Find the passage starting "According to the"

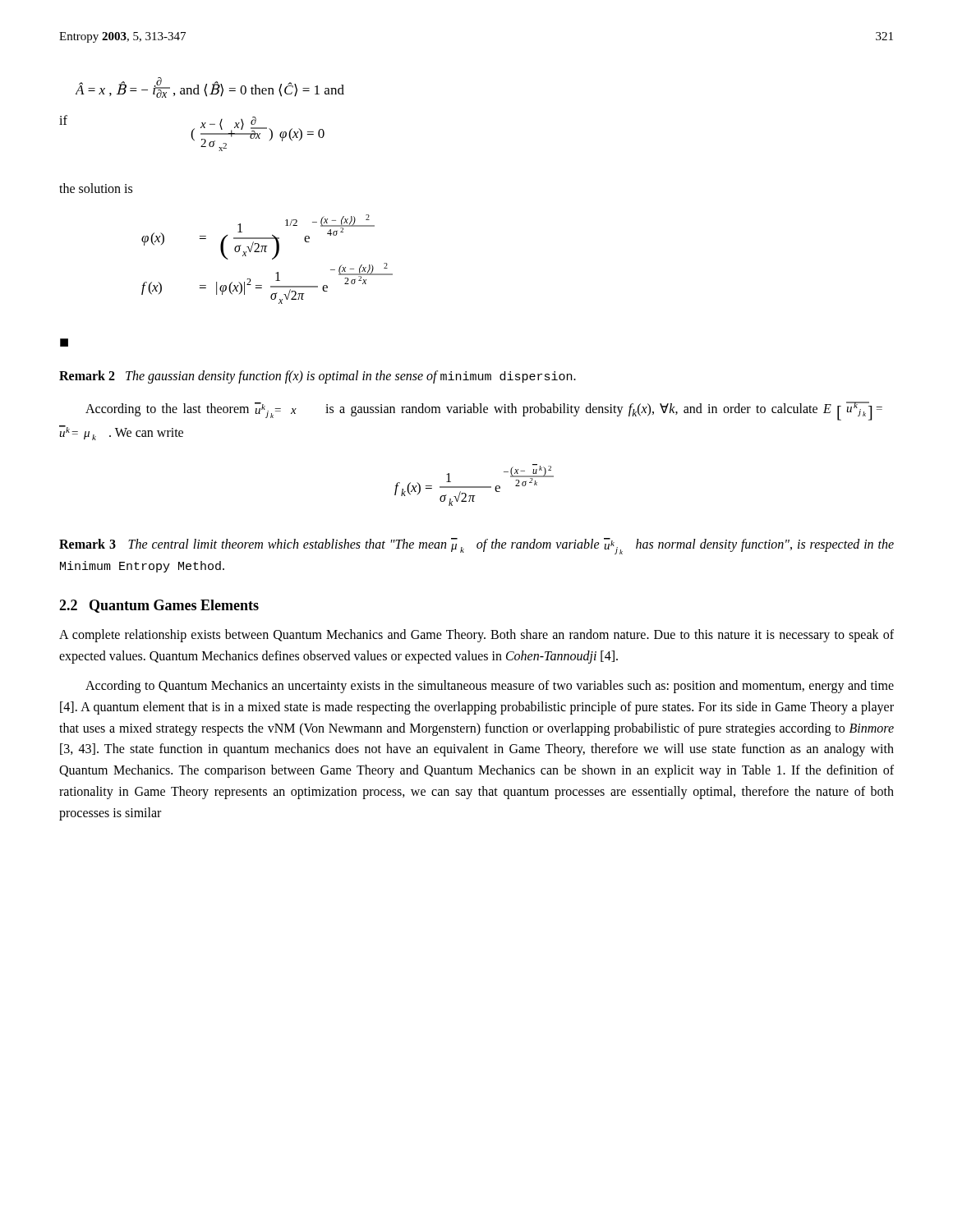tap(476, 421)
